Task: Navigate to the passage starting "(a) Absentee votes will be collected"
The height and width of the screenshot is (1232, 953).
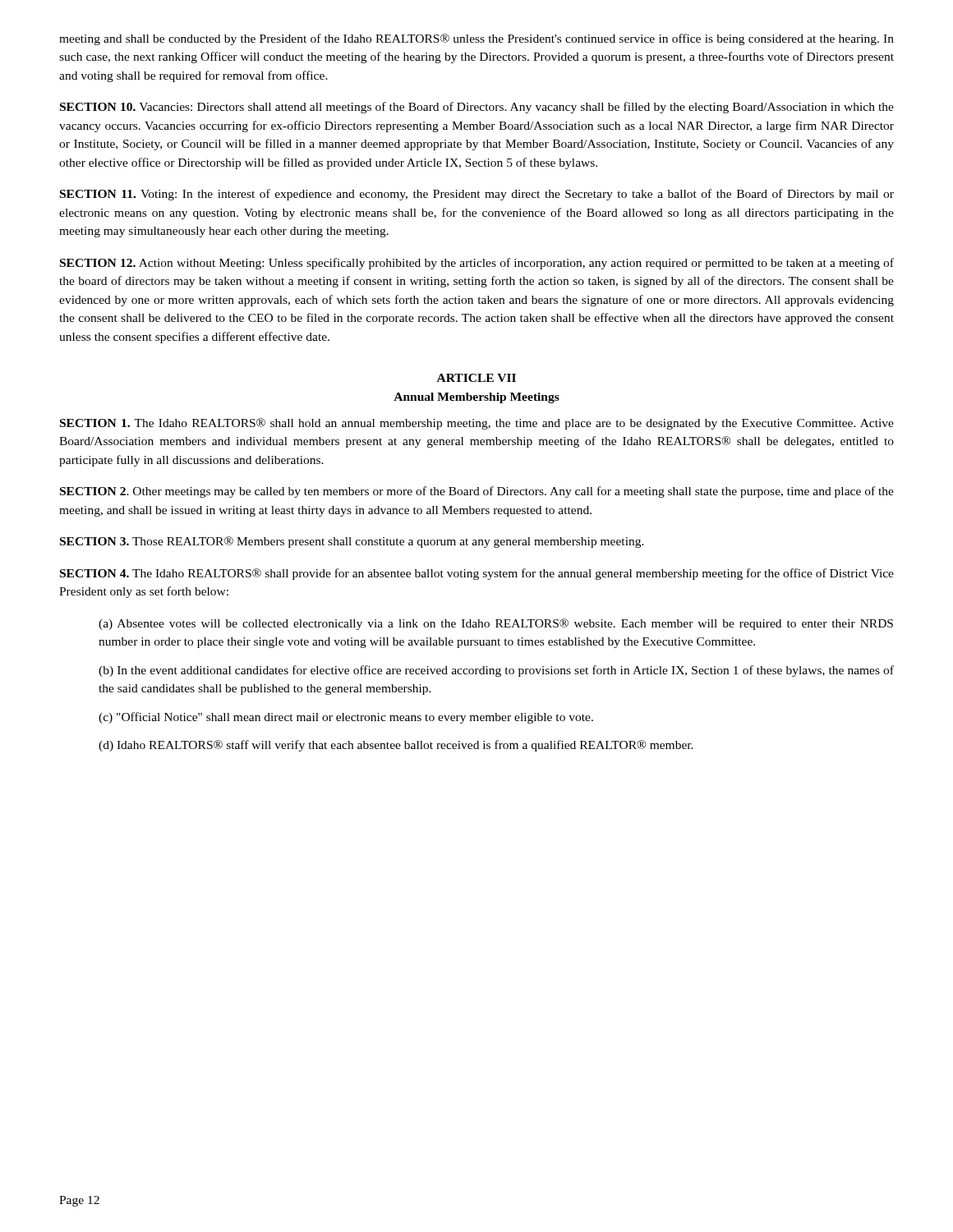Action: point(496,632)
